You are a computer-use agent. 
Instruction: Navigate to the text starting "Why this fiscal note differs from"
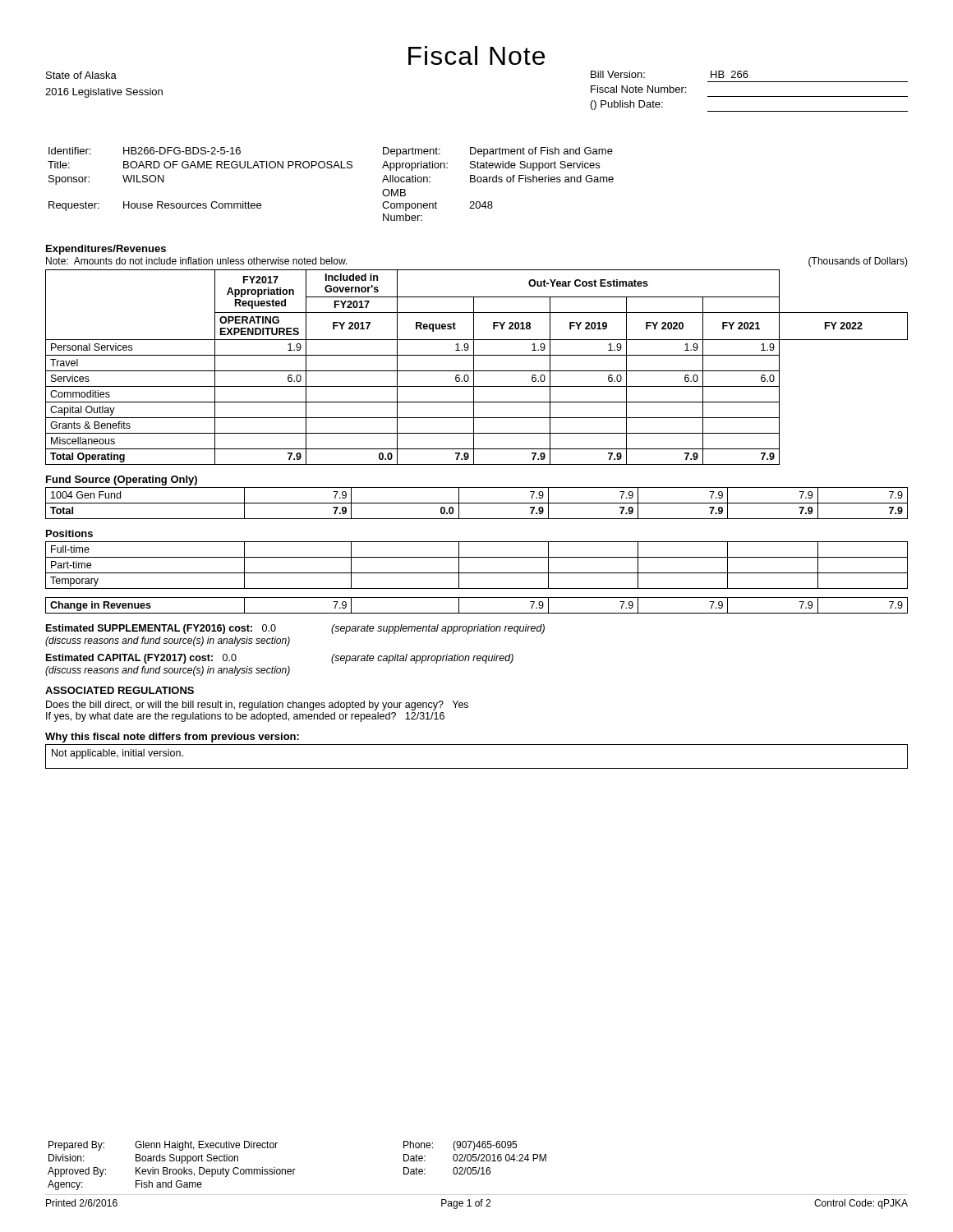[x=172, y=736]
